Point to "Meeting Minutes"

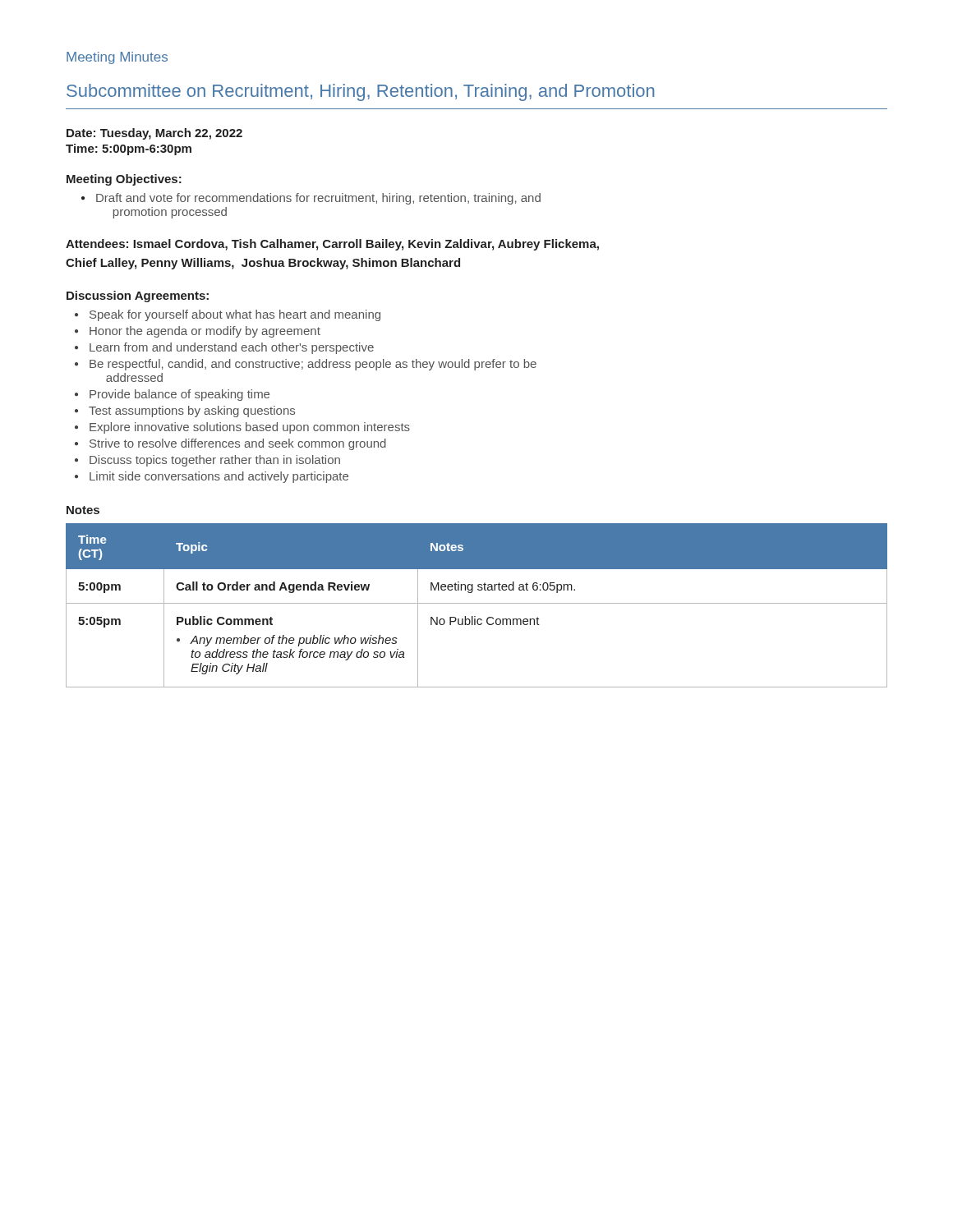click(117, 57)
